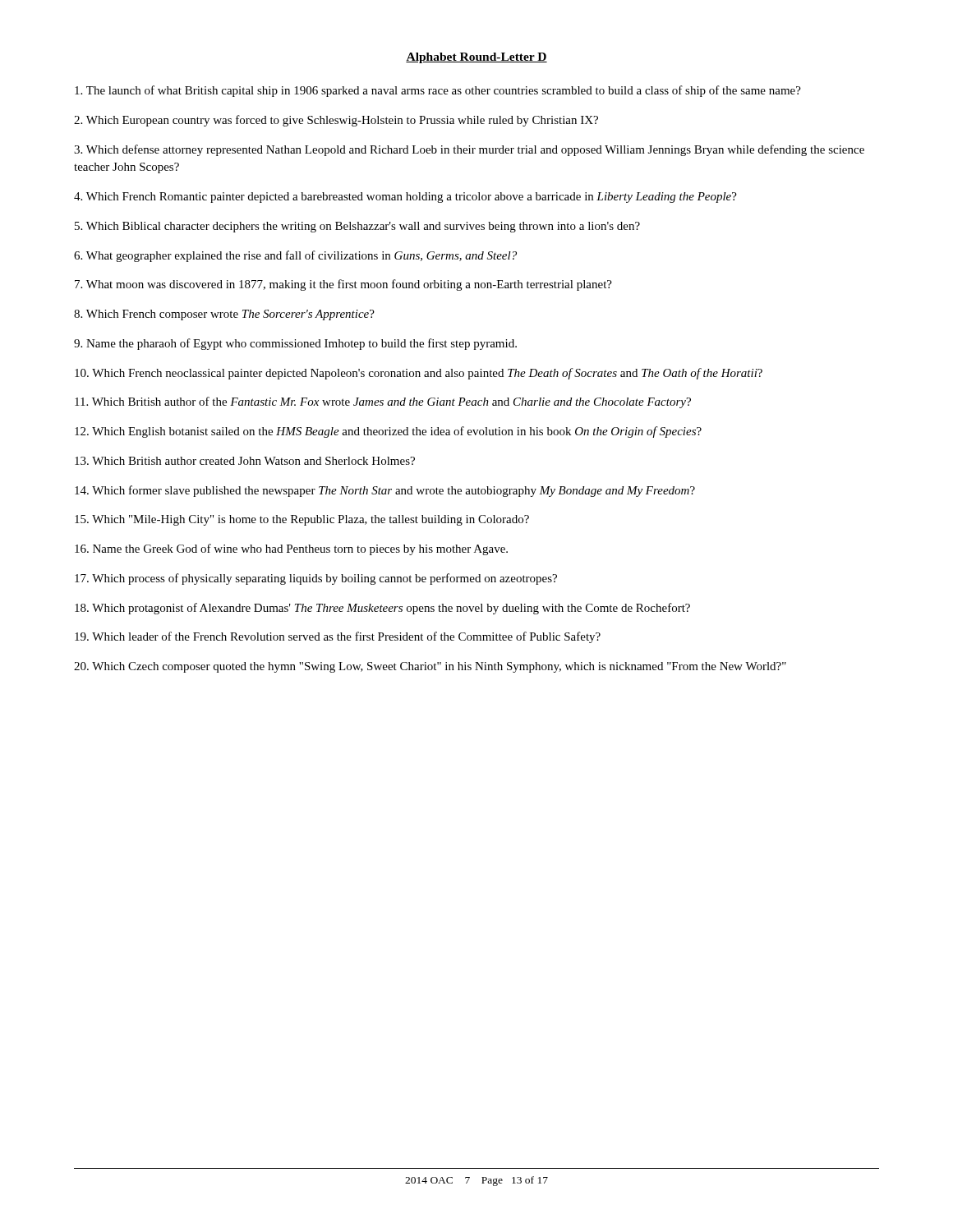Locate the block of text that opens with "12. Which English botanist sailed on the HMS"
953x1232 pixels.
click(x=388, y=431)
